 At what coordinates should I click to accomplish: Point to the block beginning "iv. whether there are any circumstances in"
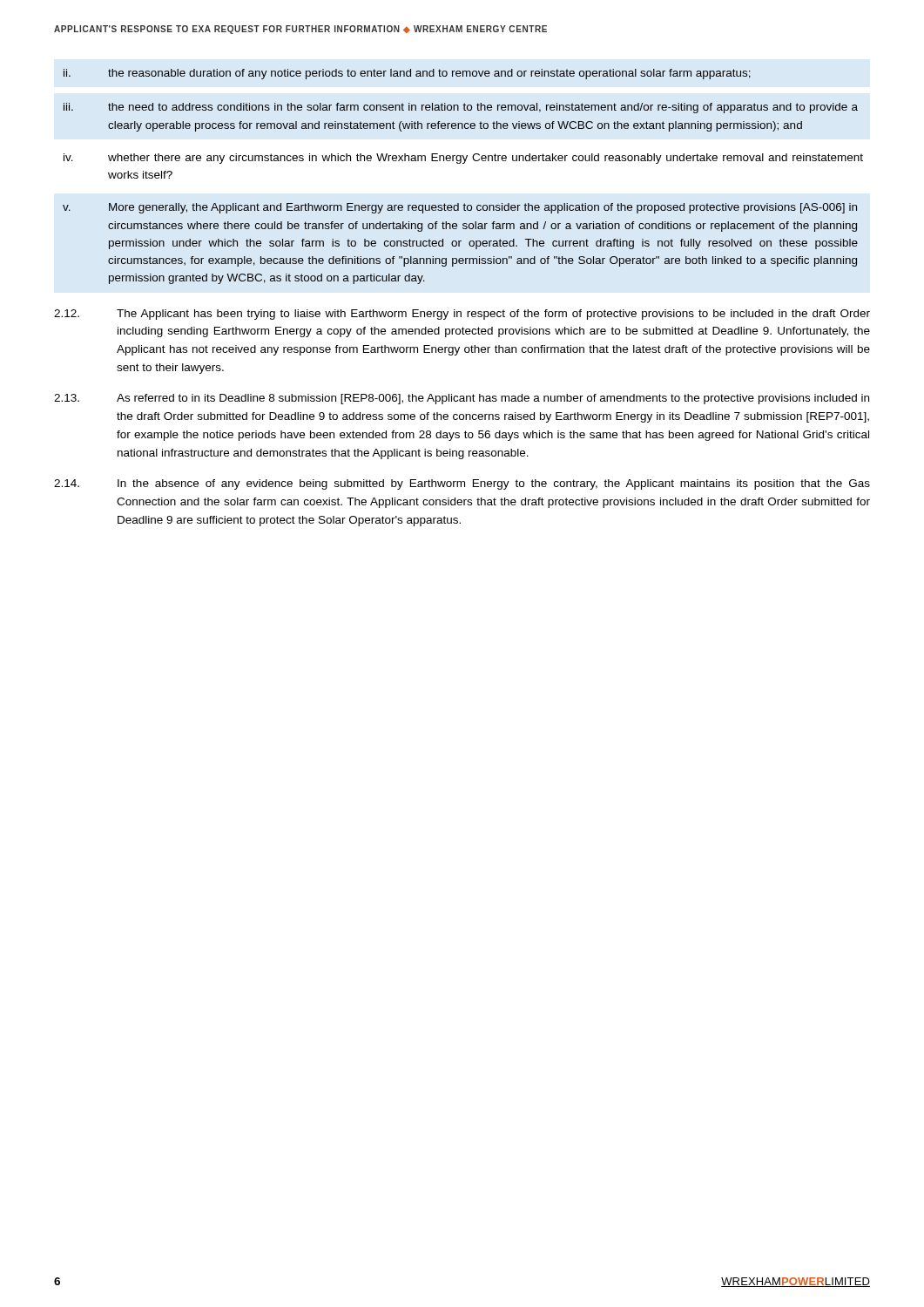(x=462, y=166)
